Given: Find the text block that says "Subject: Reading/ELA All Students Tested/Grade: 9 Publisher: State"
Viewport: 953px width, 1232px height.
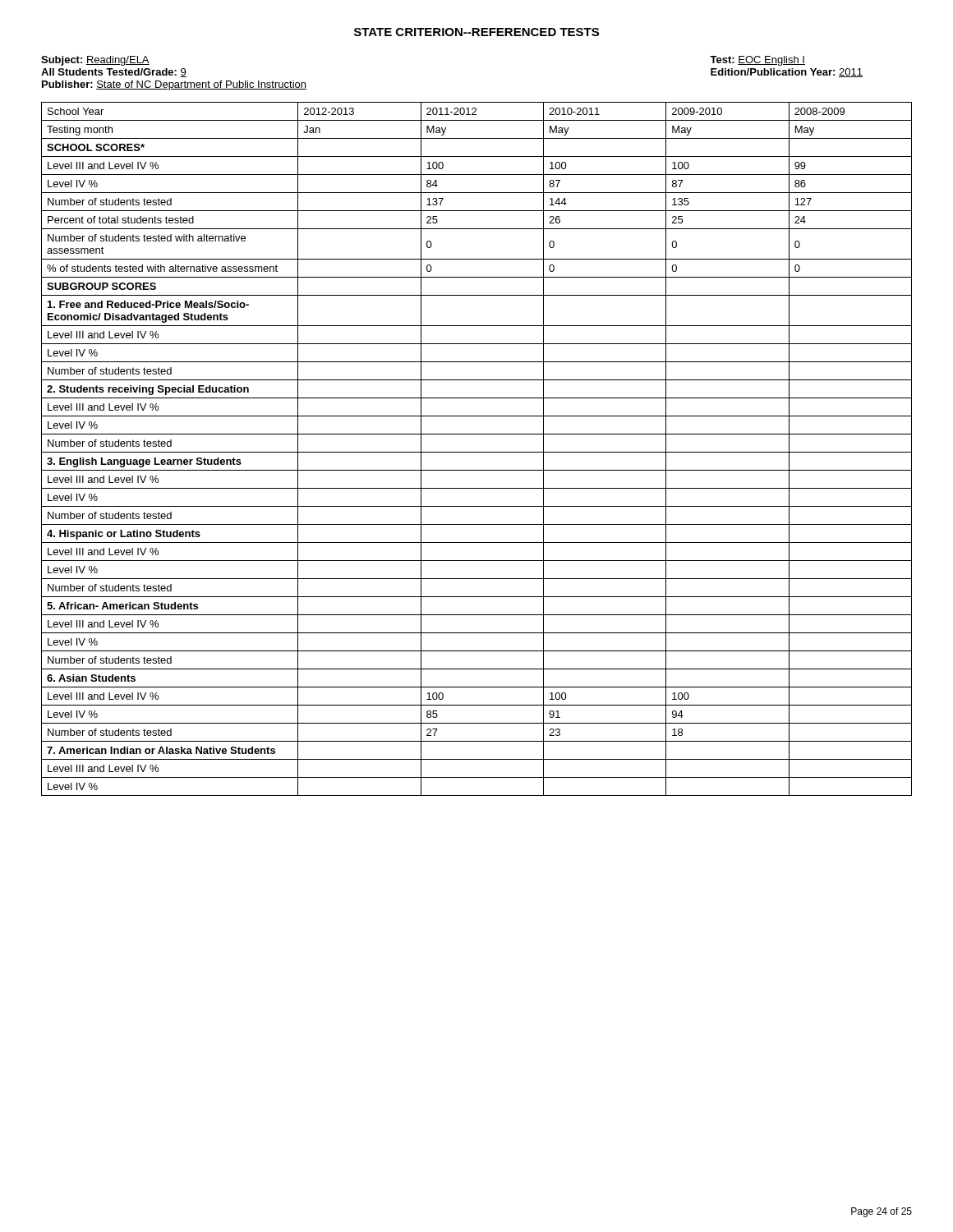Looking at the screenshot, I should click(x=81, y=62).
